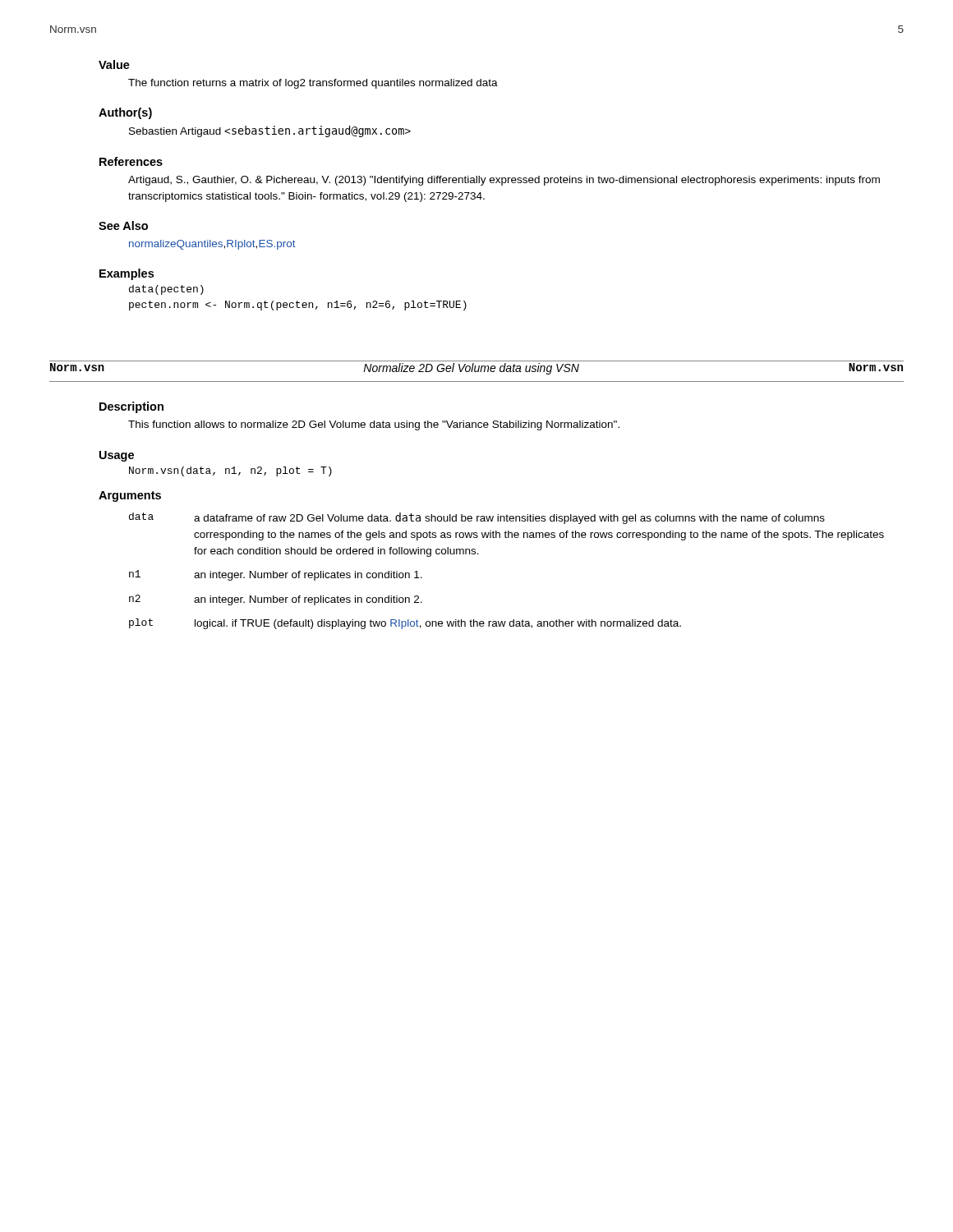Click where it says "Sebastien Artigaud"
Screen dimensions: 1232x953
(x=270, y=131)
